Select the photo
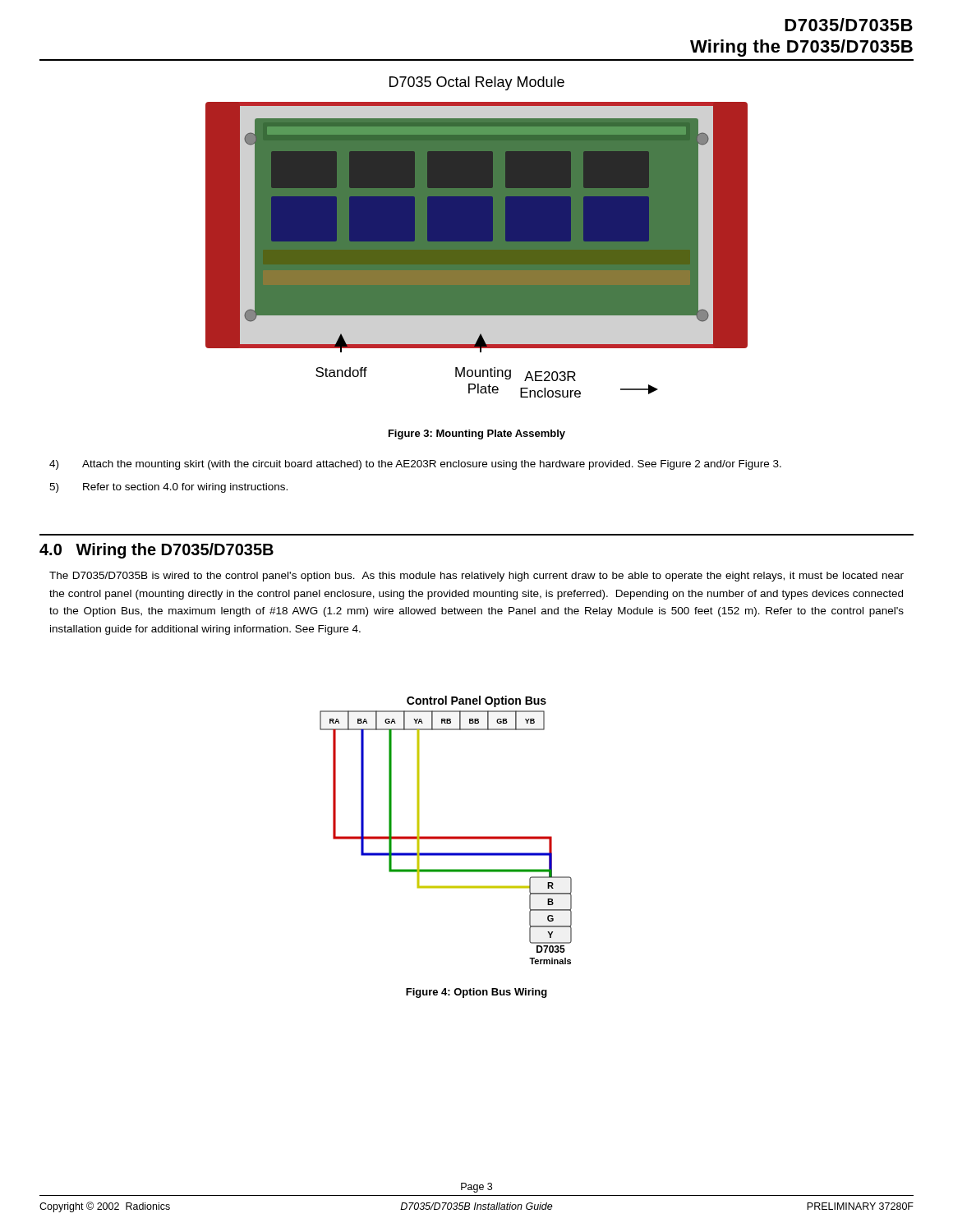953x1232 pixels. coord(476,247)
